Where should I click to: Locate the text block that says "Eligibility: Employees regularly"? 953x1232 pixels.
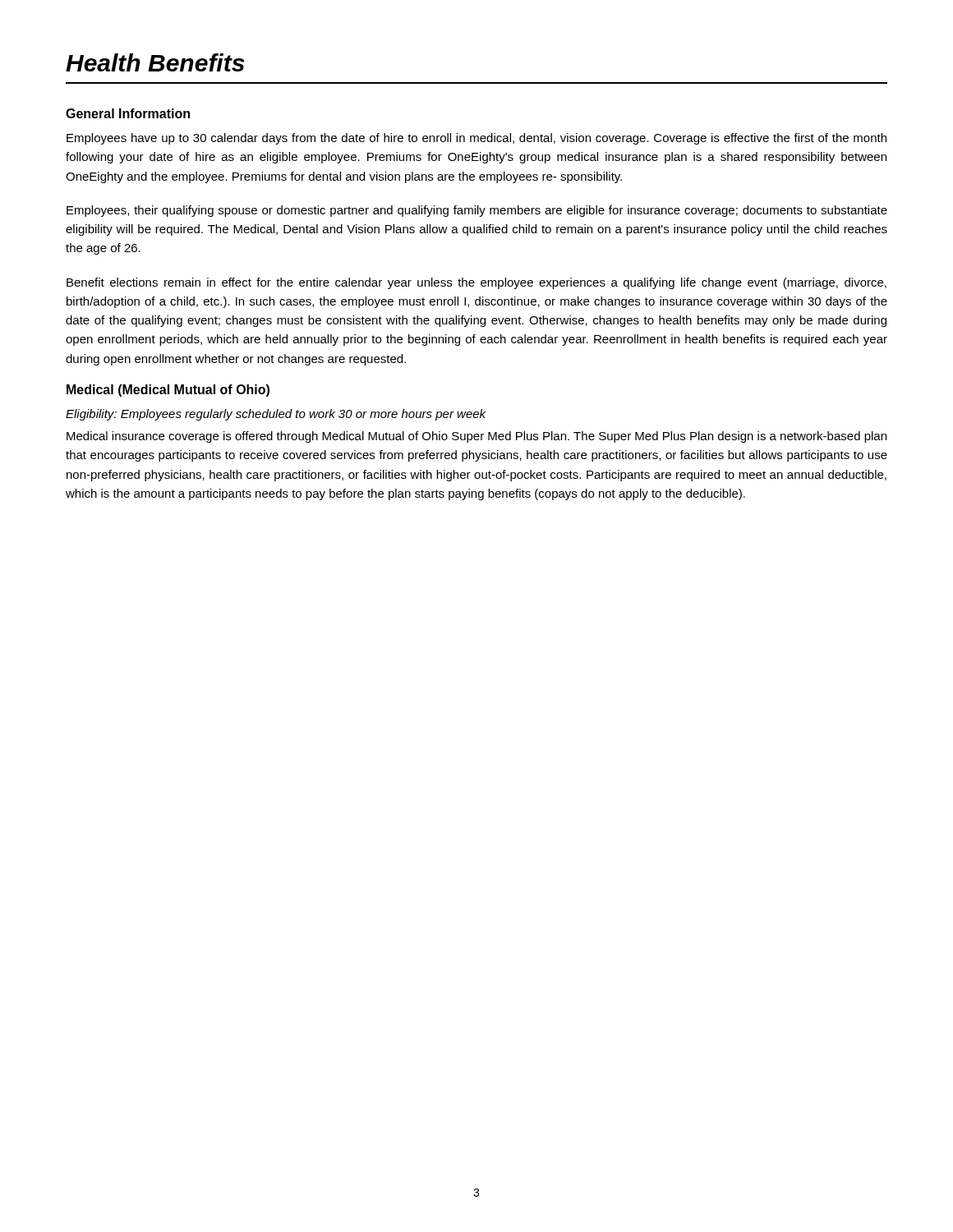coord(276,413)
